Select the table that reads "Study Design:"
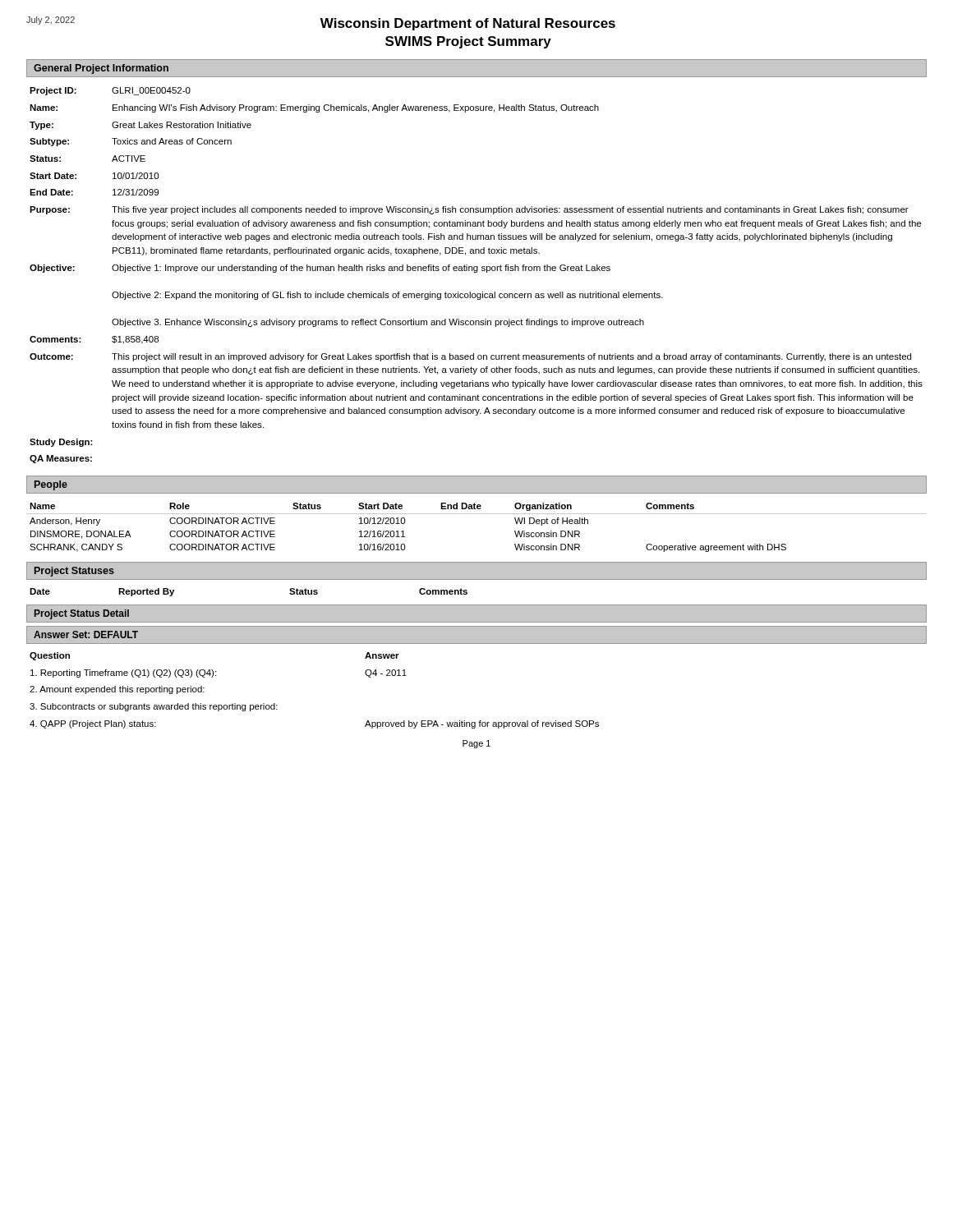Viewport: 953px width, 1232px height. (x=476, y=275)
